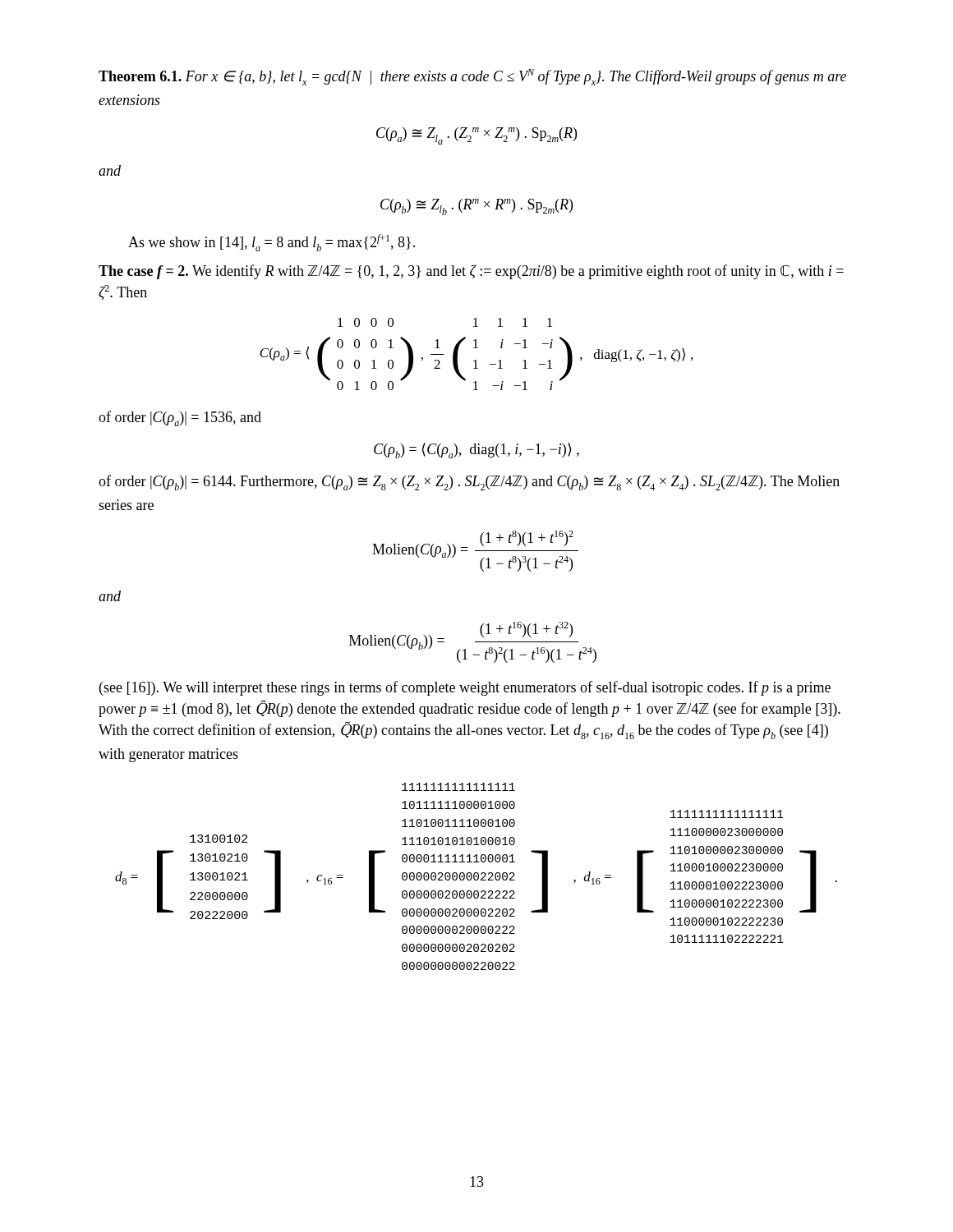Click on the passage starting "C(ρb) ≅ Zlb . (Rm"
Screen dimensions: 1232x953
pos(476,206)
